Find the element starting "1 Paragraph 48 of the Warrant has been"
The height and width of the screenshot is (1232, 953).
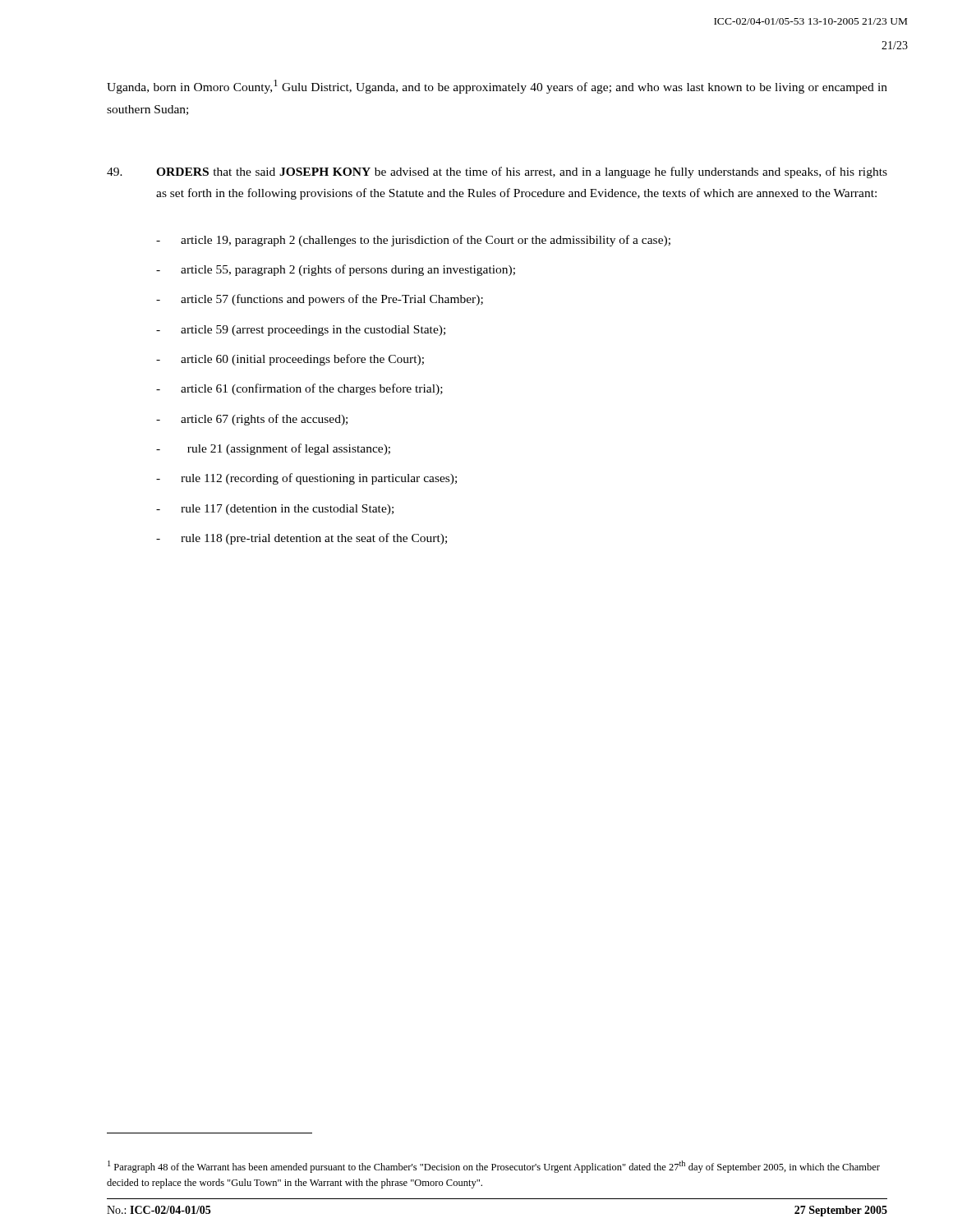(493, 1174)
